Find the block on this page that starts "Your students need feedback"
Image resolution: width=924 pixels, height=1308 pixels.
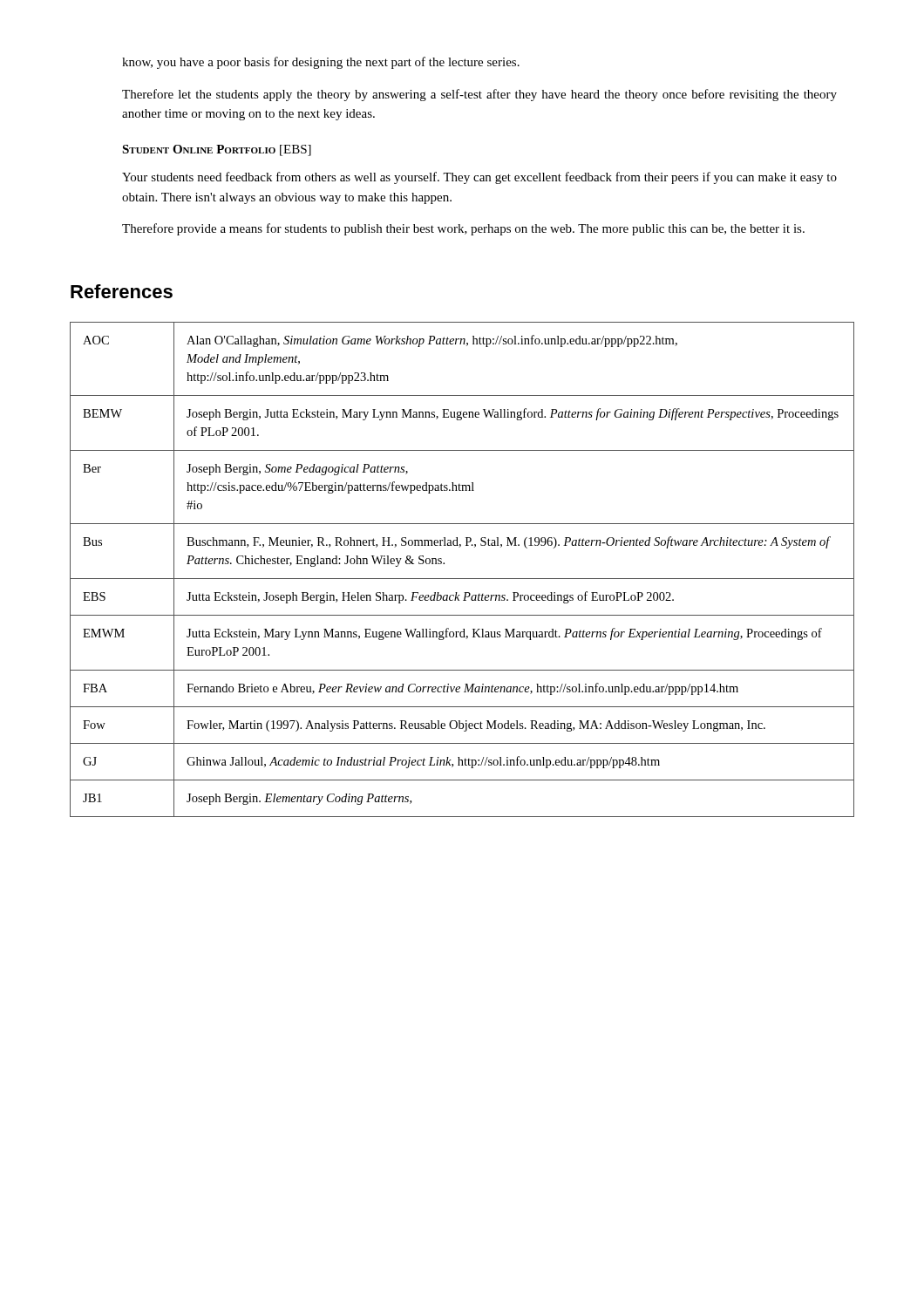point(479,178)
